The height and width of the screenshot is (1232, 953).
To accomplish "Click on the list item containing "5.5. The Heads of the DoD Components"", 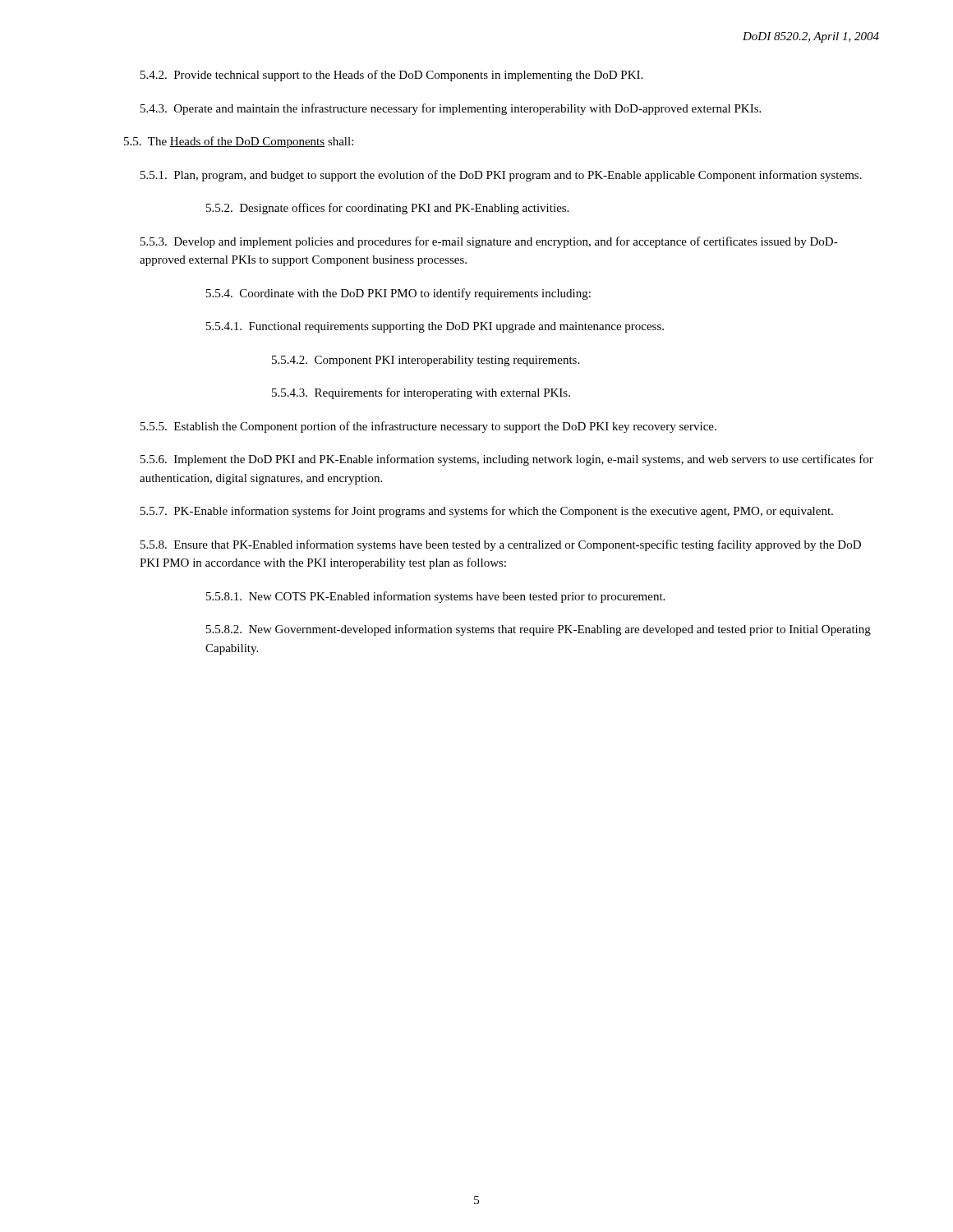I will tap(239, 141).
